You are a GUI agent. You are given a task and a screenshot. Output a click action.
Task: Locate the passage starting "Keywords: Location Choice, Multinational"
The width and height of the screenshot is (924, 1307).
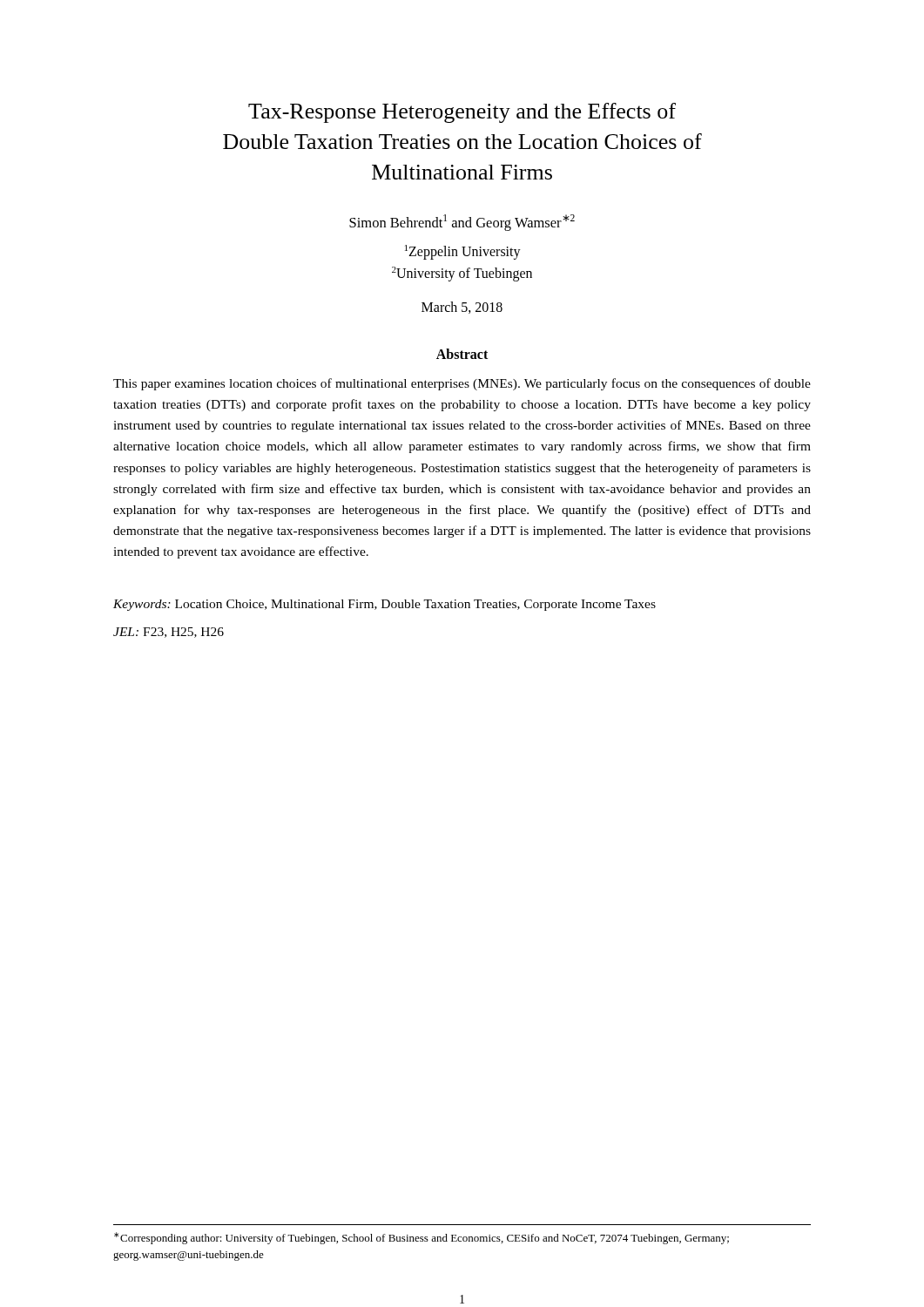[x=385, y=603]
